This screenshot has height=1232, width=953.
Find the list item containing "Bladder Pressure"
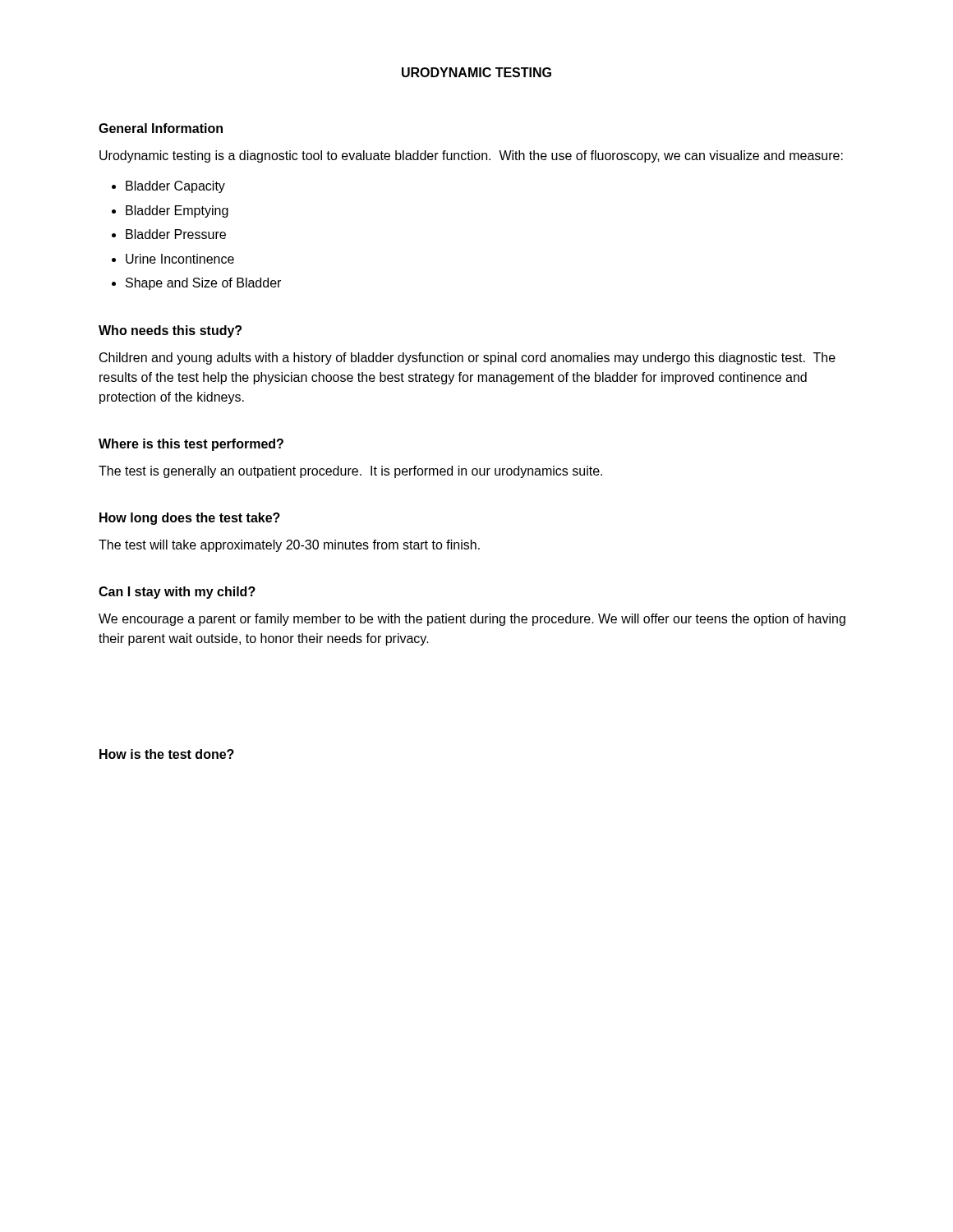coord(176,235)
